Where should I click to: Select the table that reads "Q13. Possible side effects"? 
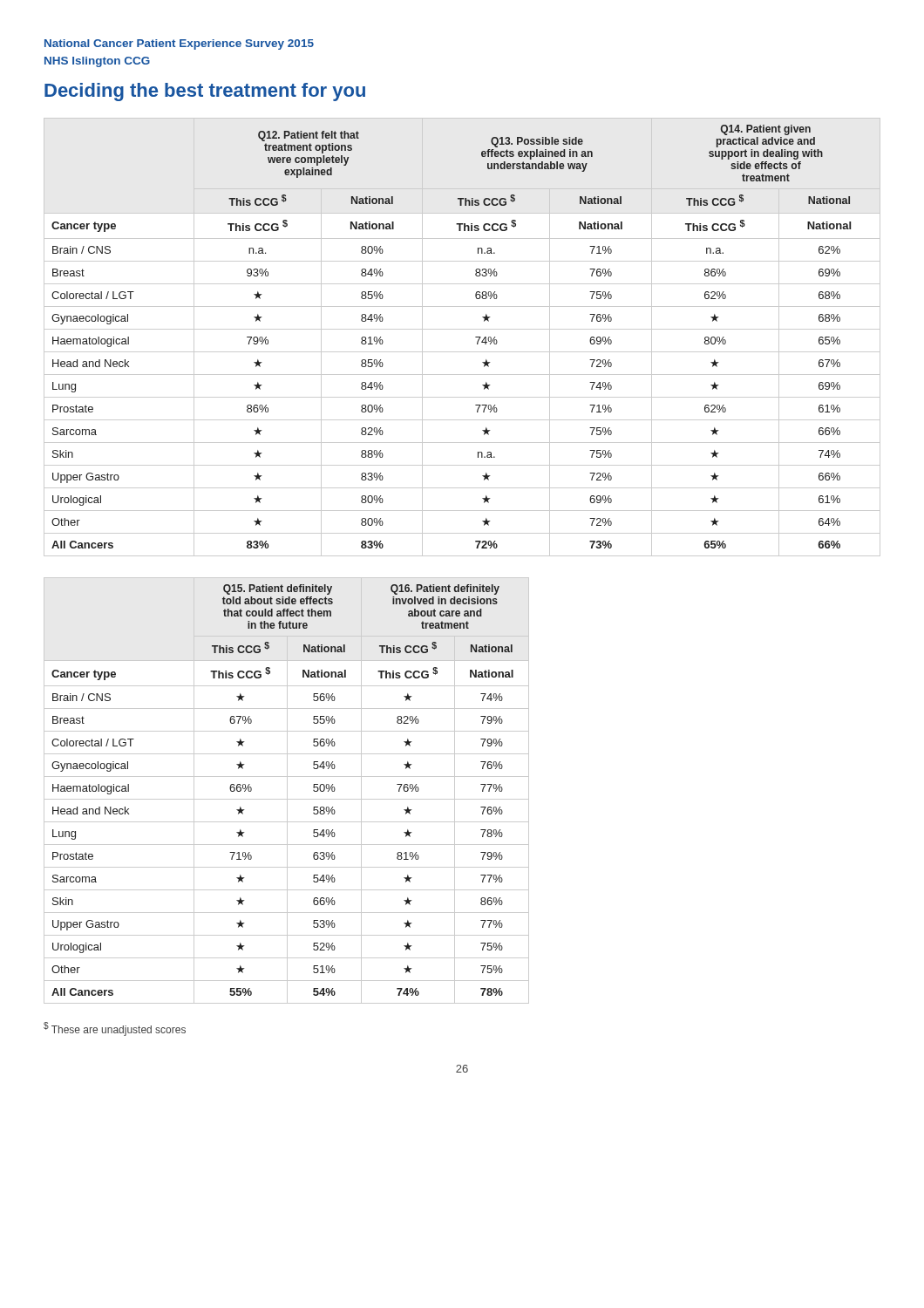click(462, 337)
